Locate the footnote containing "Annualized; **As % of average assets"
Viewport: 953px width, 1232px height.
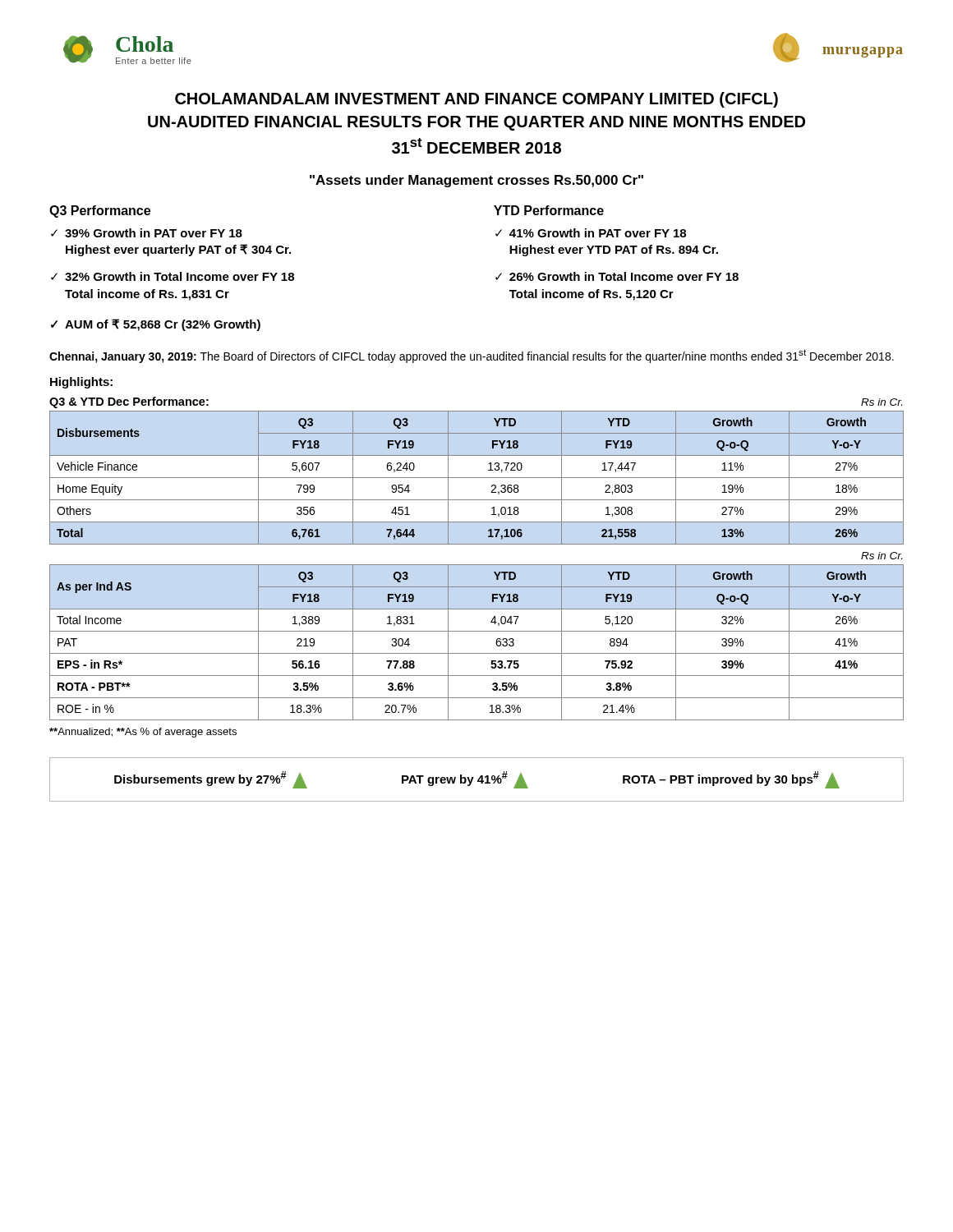(x=143, y=731)
